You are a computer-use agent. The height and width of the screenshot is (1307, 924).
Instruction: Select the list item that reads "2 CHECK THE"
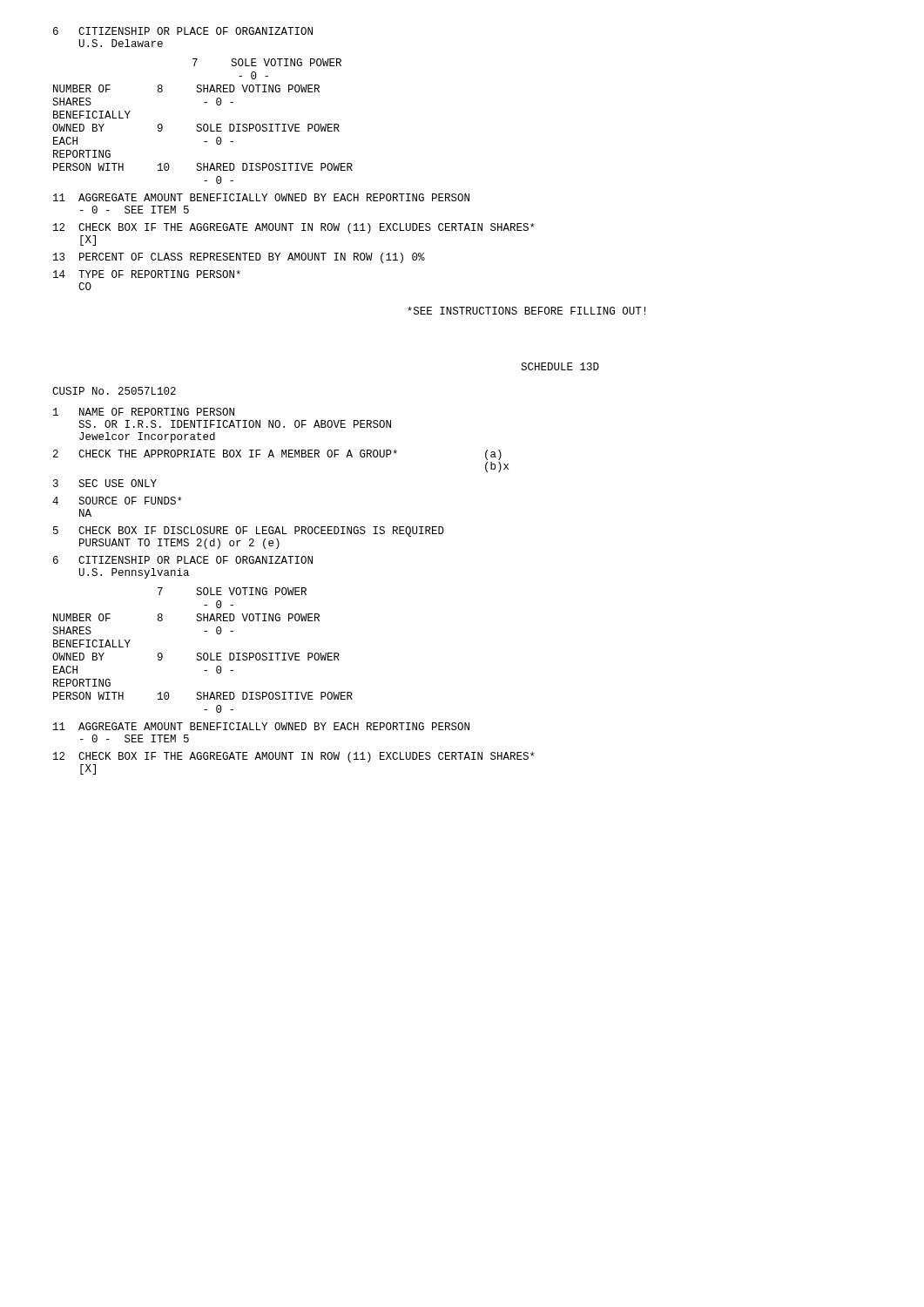pos(277,455)
